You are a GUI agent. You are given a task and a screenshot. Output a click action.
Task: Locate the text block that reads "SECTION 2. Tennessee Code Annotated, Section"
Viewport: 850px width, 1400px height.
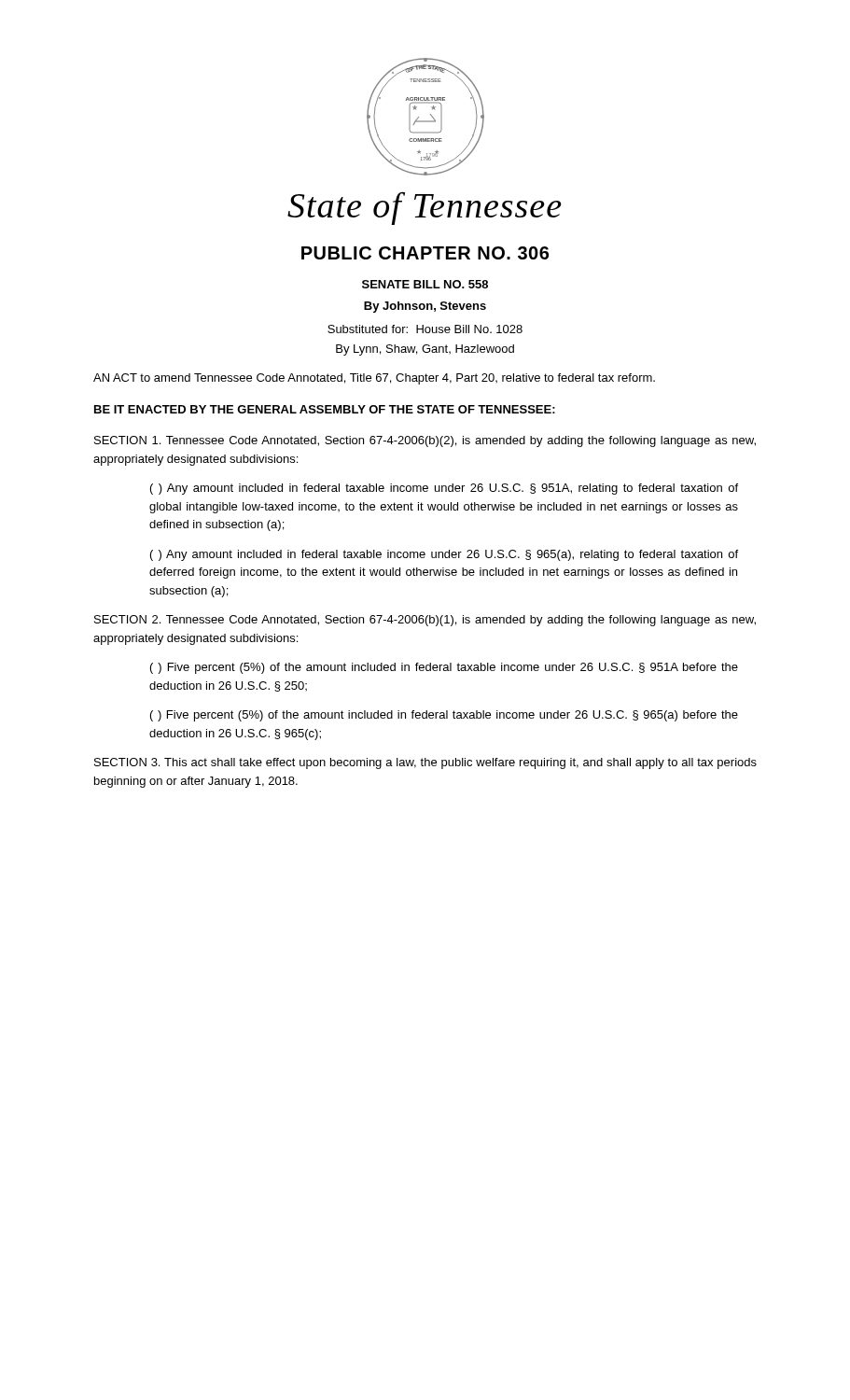click(x=425, y=628)
